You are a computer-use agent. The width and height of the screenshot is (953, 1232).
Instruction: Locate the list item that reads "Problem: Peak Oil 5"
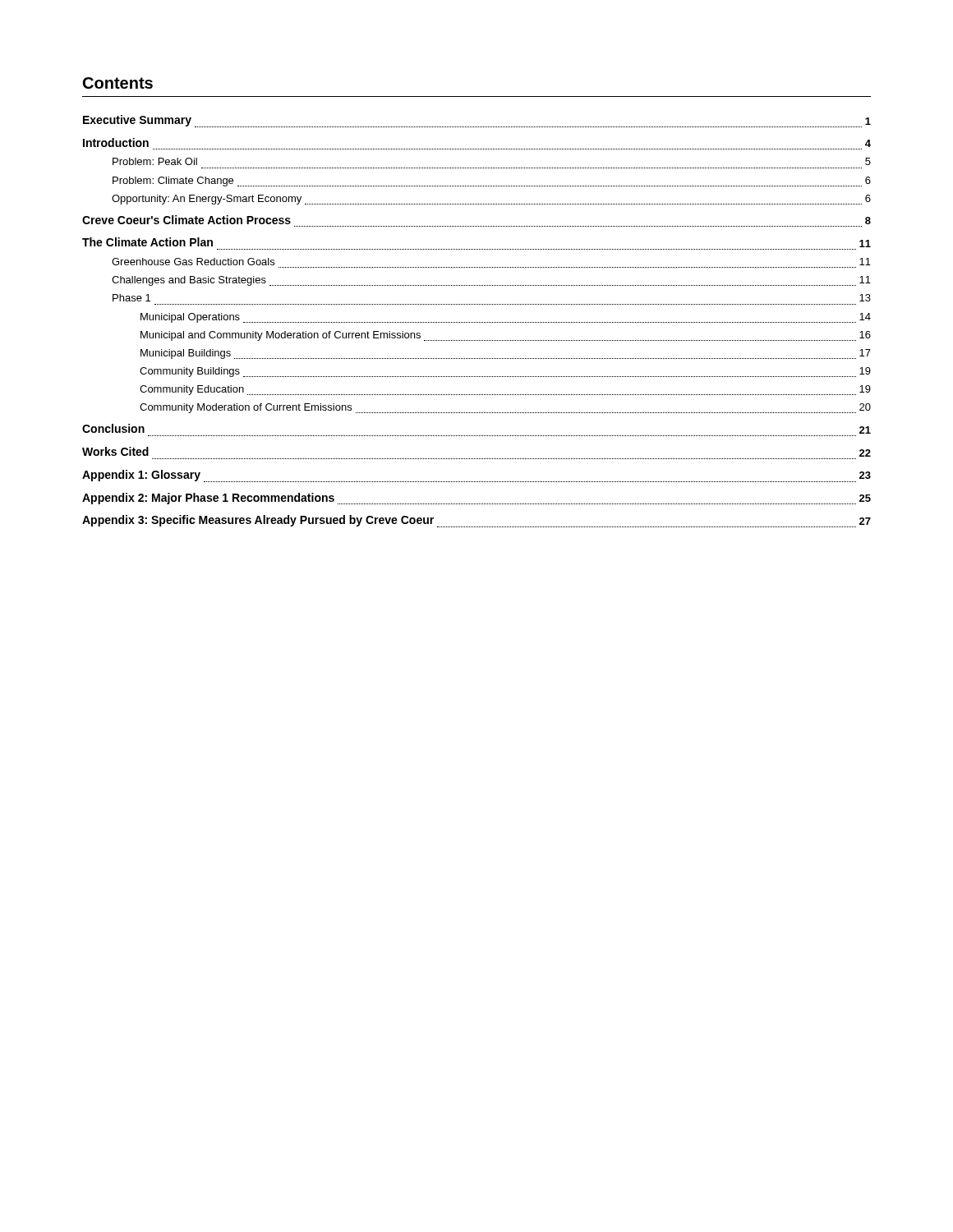[476, 162]
